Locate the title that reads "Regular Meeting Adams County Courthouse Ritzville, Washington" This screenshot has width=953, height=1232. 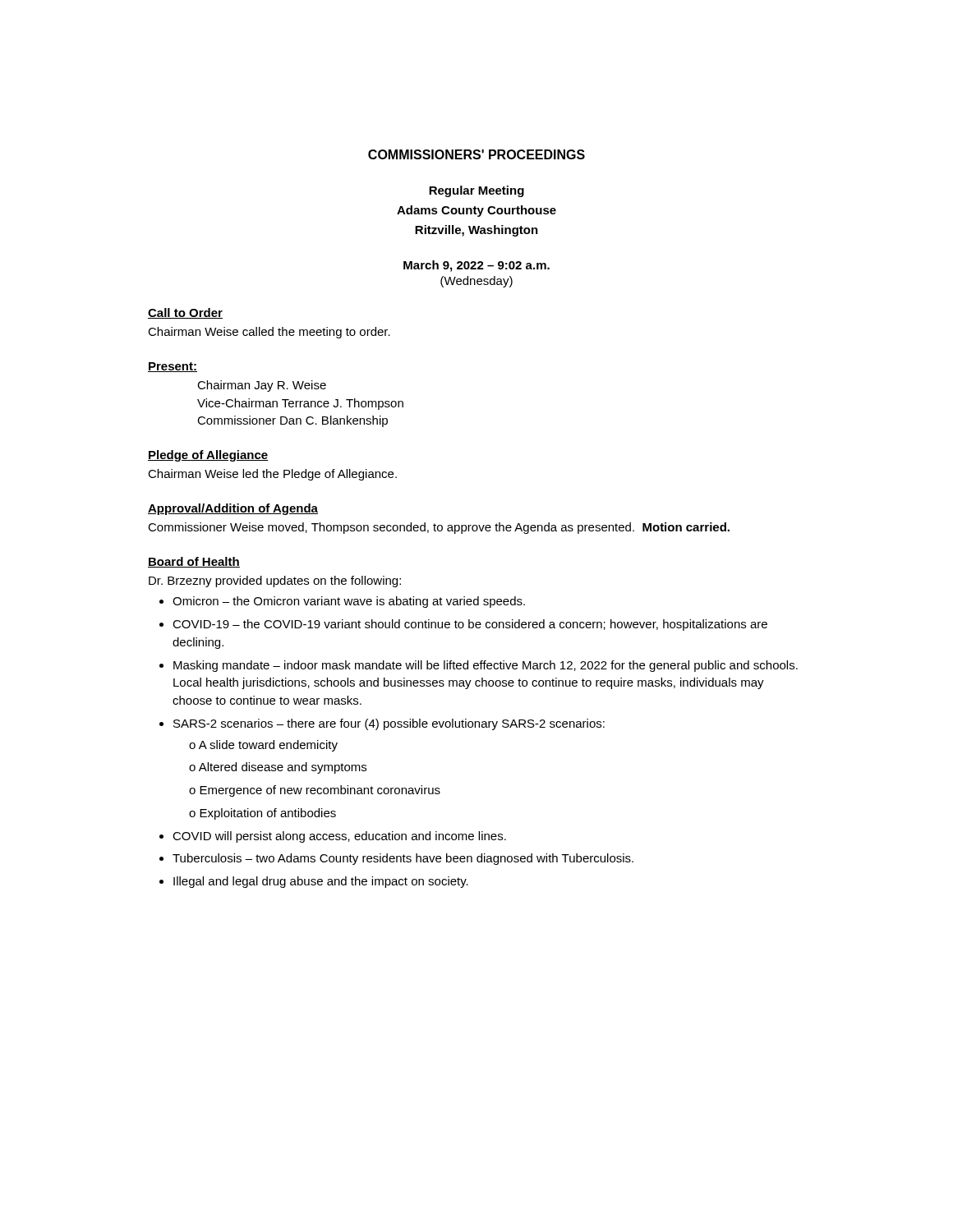(476, 210)
